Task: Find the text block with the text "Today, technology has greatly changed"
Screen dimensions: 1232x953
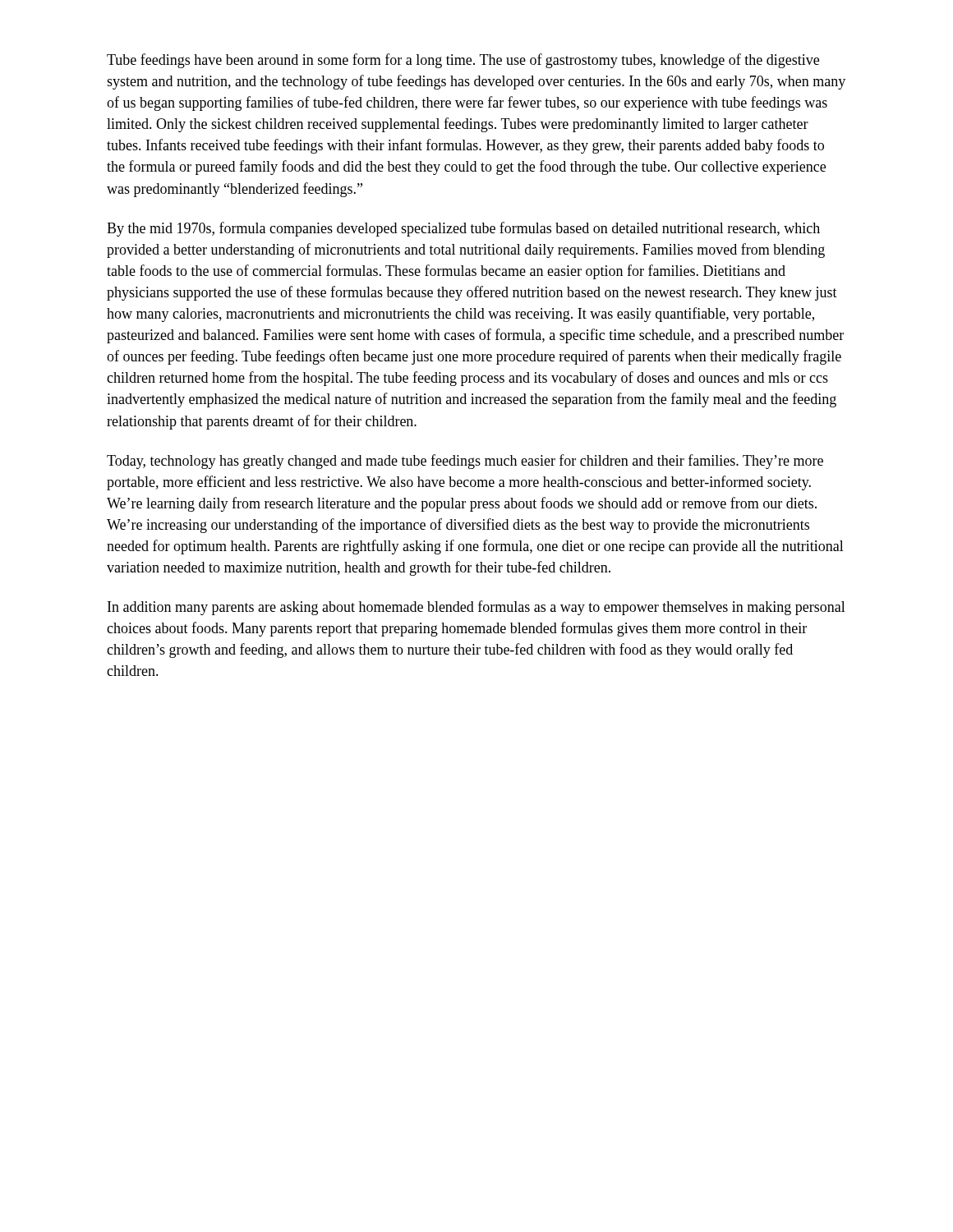Action: coord(475,514)
